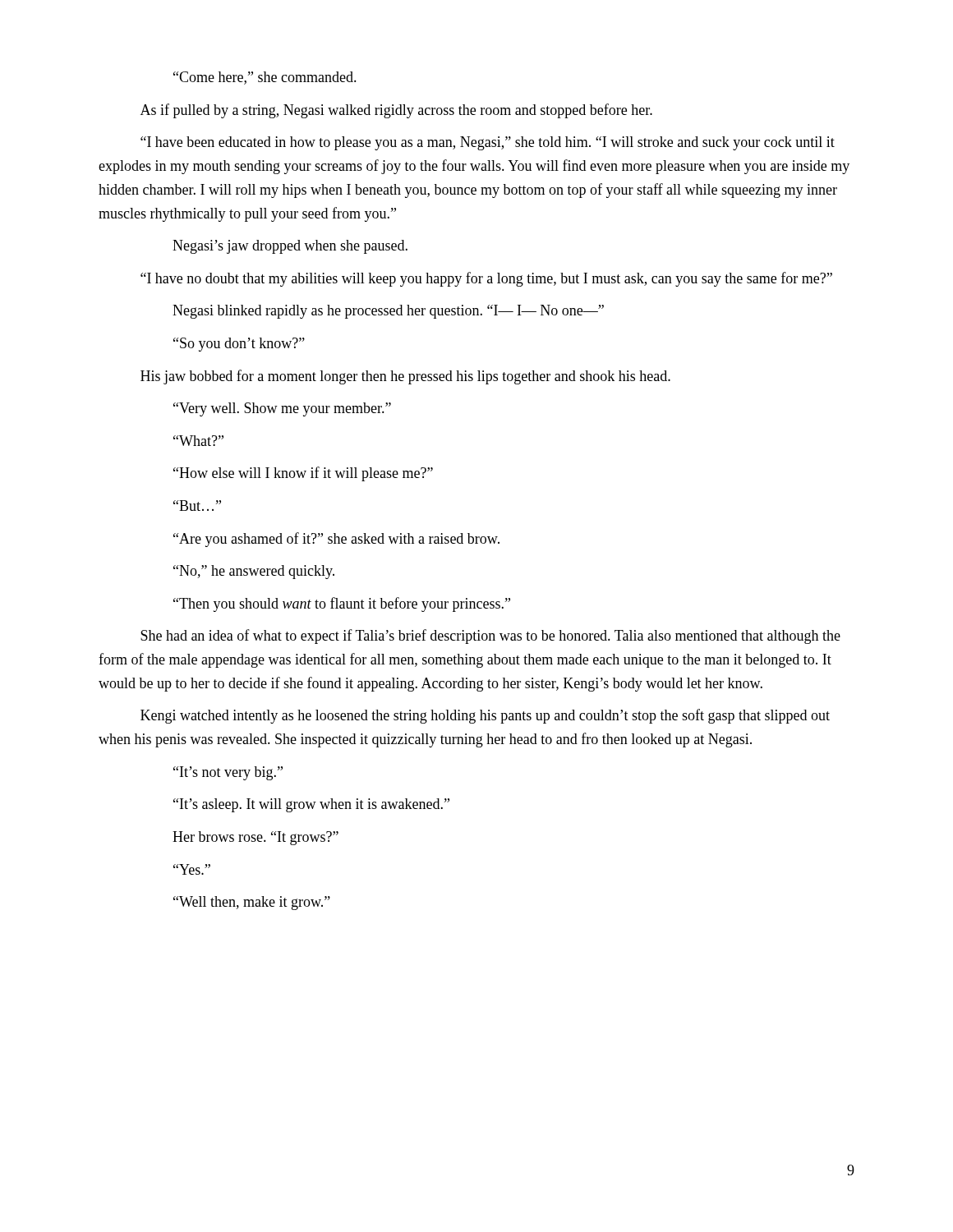Image resolution: width=953 pixels, height=1232 pixels.
Task: Locate the text that reads "“Very well. Show me your member.”"
Action: tap(282, 409)
